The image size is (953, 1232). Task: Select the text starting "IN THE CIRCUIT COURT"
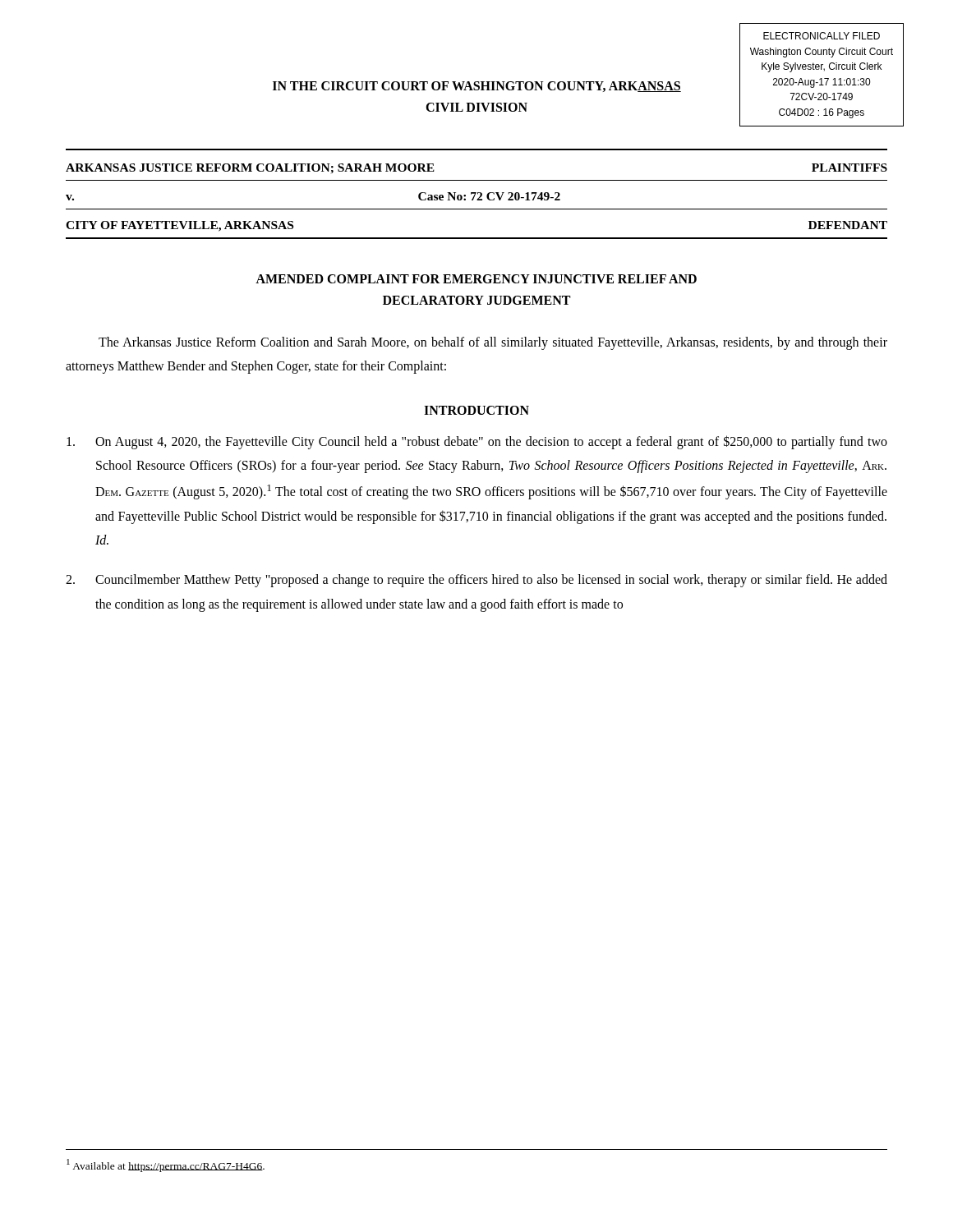click(476, 97)
